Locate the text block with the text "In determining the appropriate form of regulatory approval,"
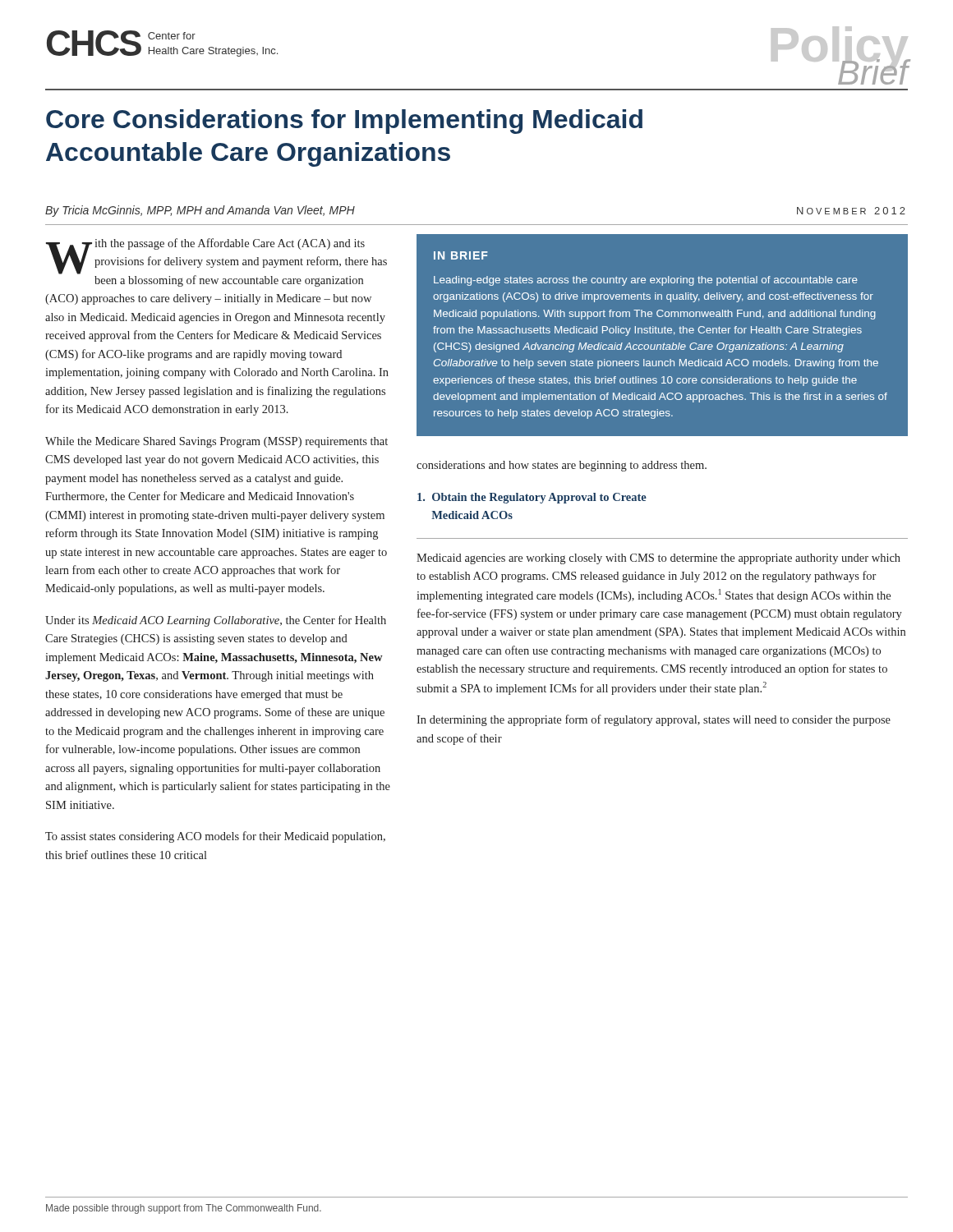The width and height of the screenshot is (953, 1232). click(x=662, y=729)
